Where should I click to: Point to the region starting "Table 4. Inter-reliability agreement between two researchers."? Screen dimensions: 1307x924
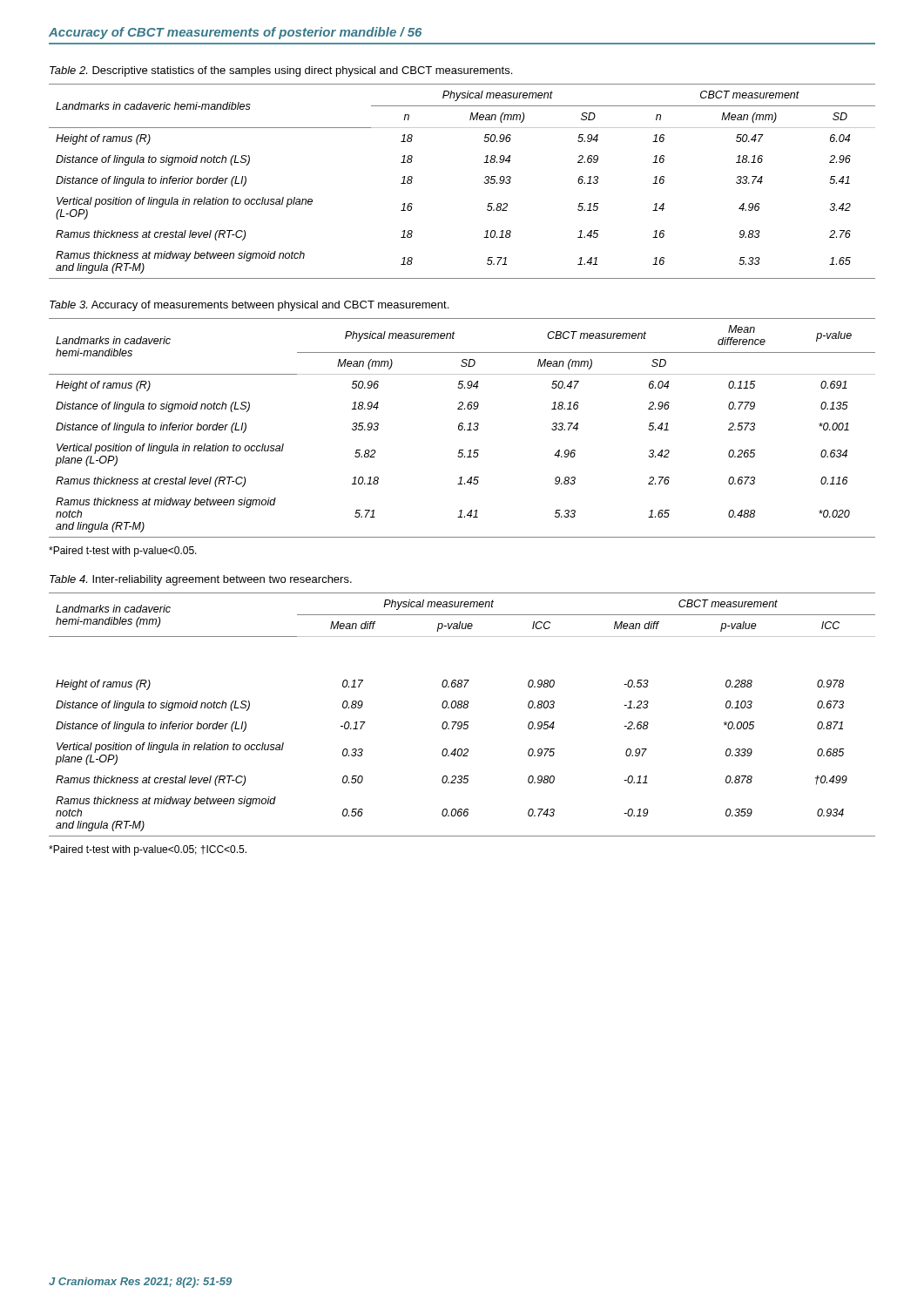click(x=201, y=579)
